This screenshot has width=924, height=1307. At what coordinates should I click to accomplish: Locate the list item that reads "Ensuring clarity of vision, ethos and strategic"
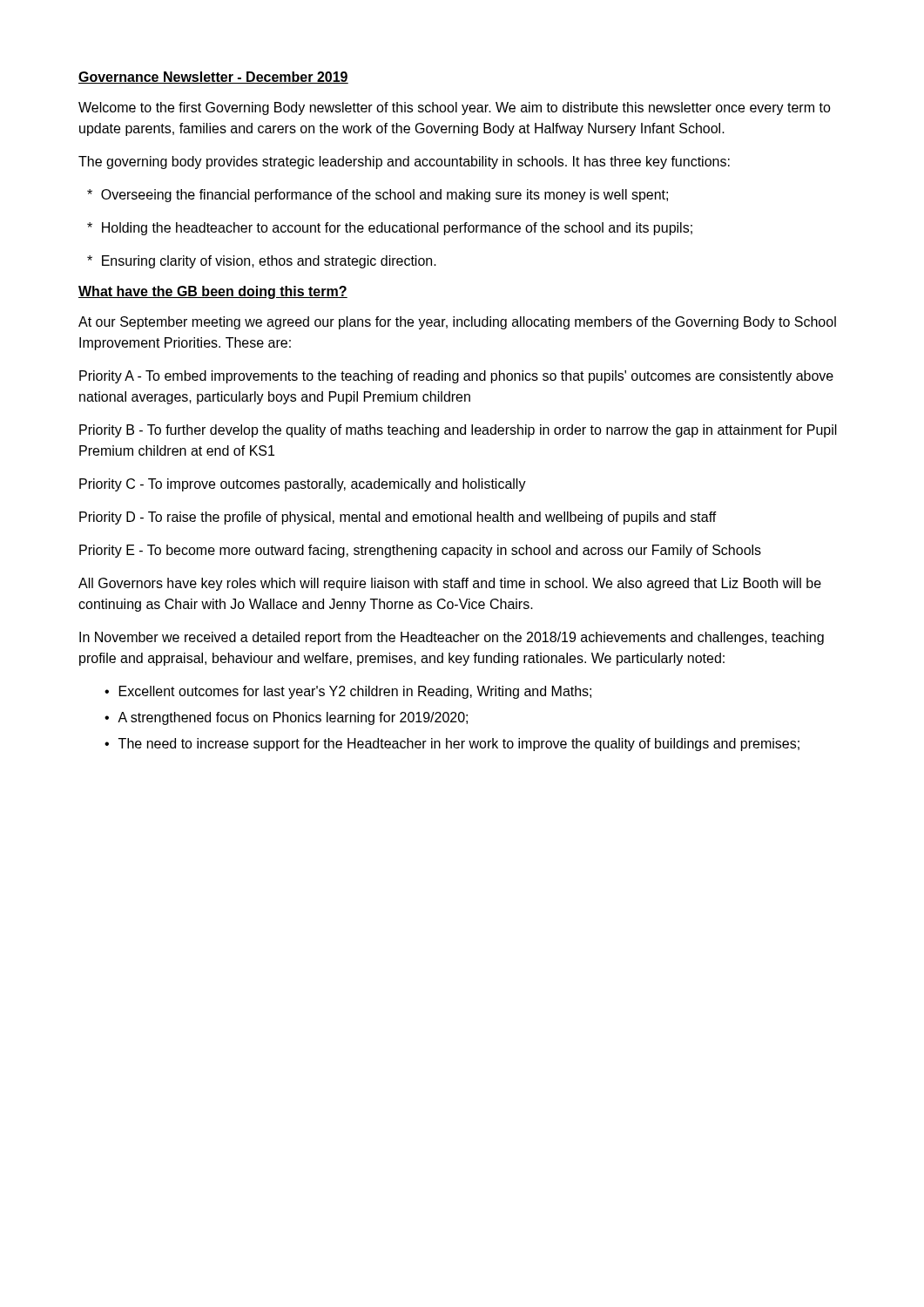pos(262,261)
